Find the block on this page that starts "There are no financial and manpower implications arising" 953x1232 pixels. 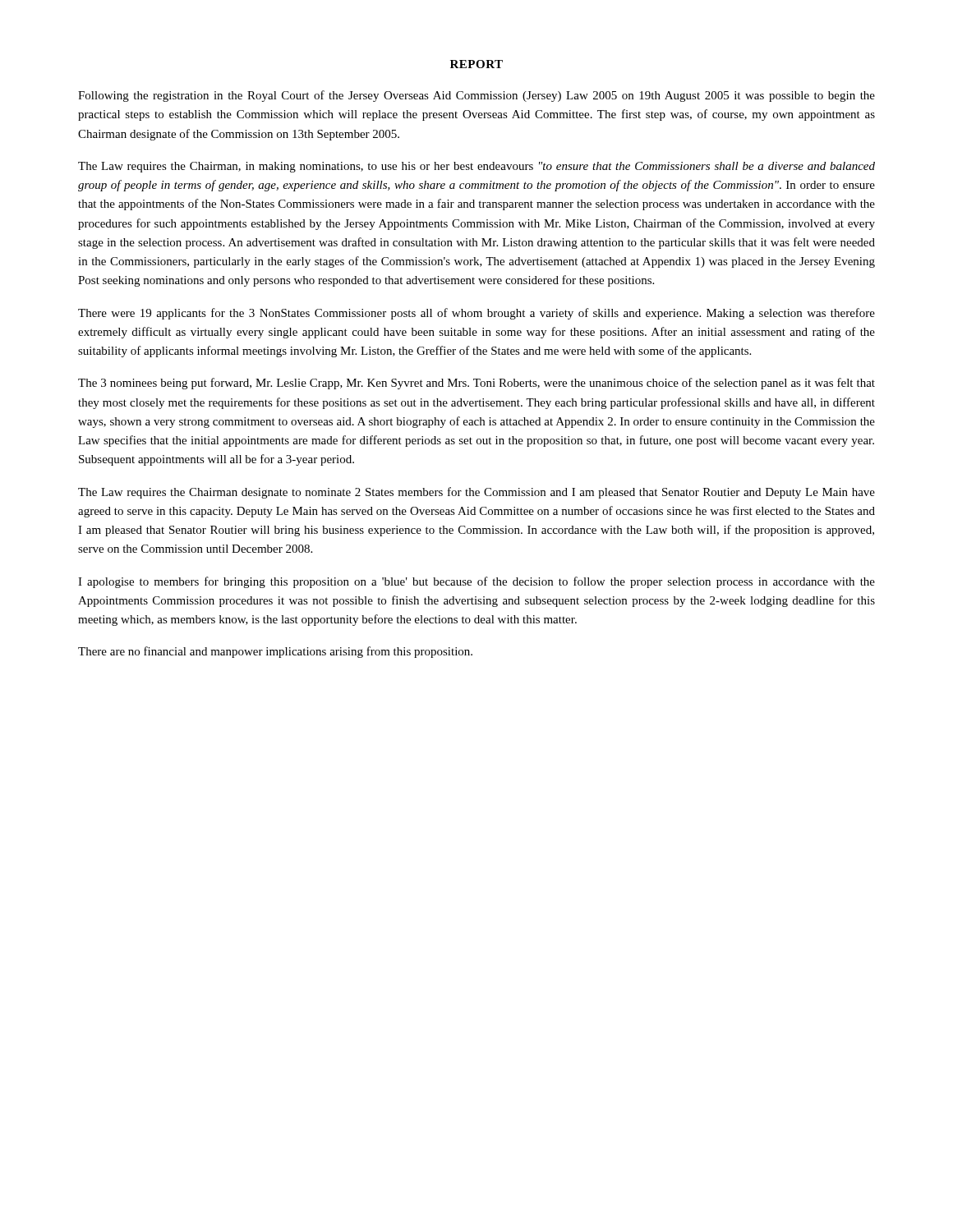point(276,652)
